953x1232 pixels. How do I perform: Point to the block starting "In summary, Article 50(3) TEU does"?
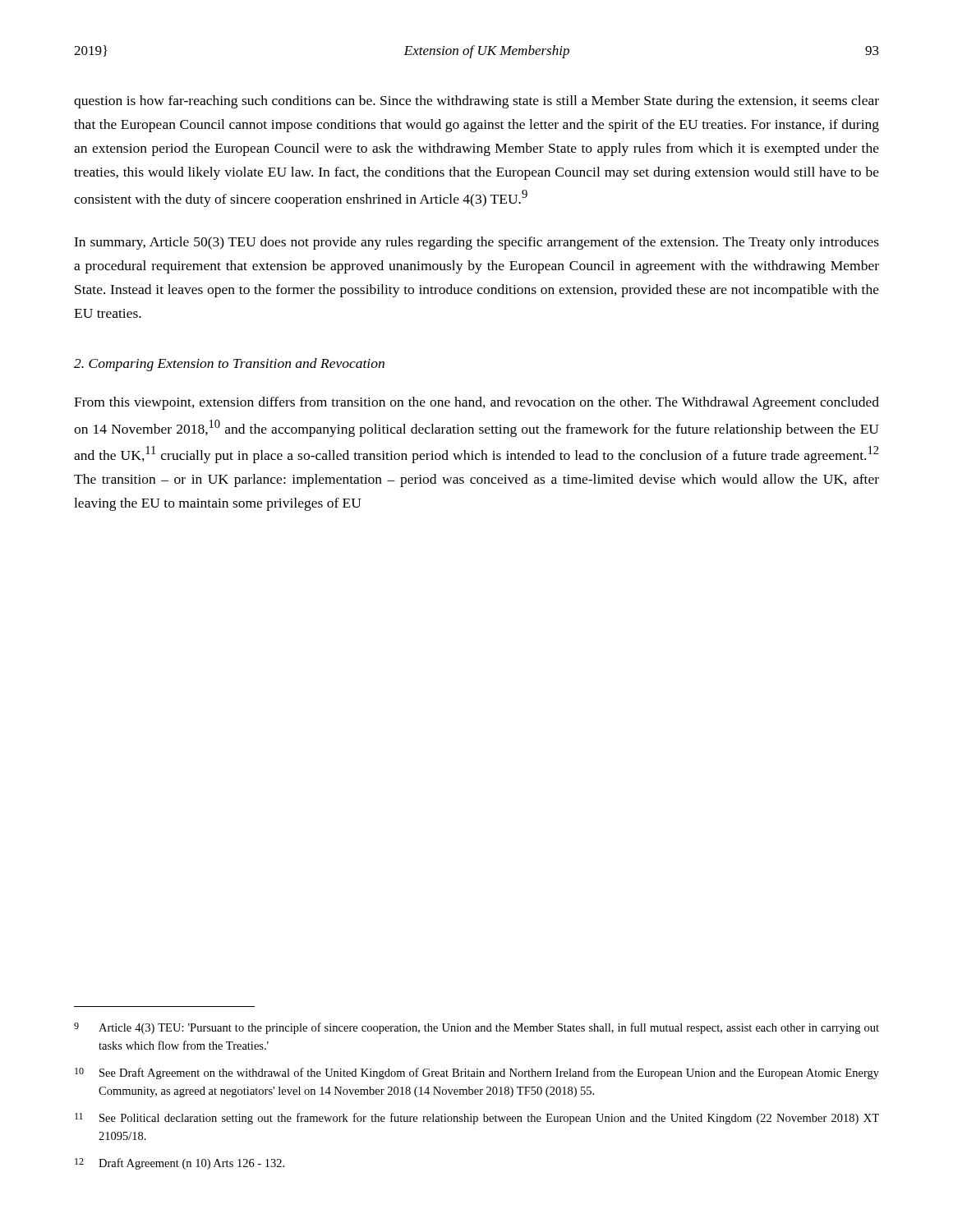click(x=476, y=277)
